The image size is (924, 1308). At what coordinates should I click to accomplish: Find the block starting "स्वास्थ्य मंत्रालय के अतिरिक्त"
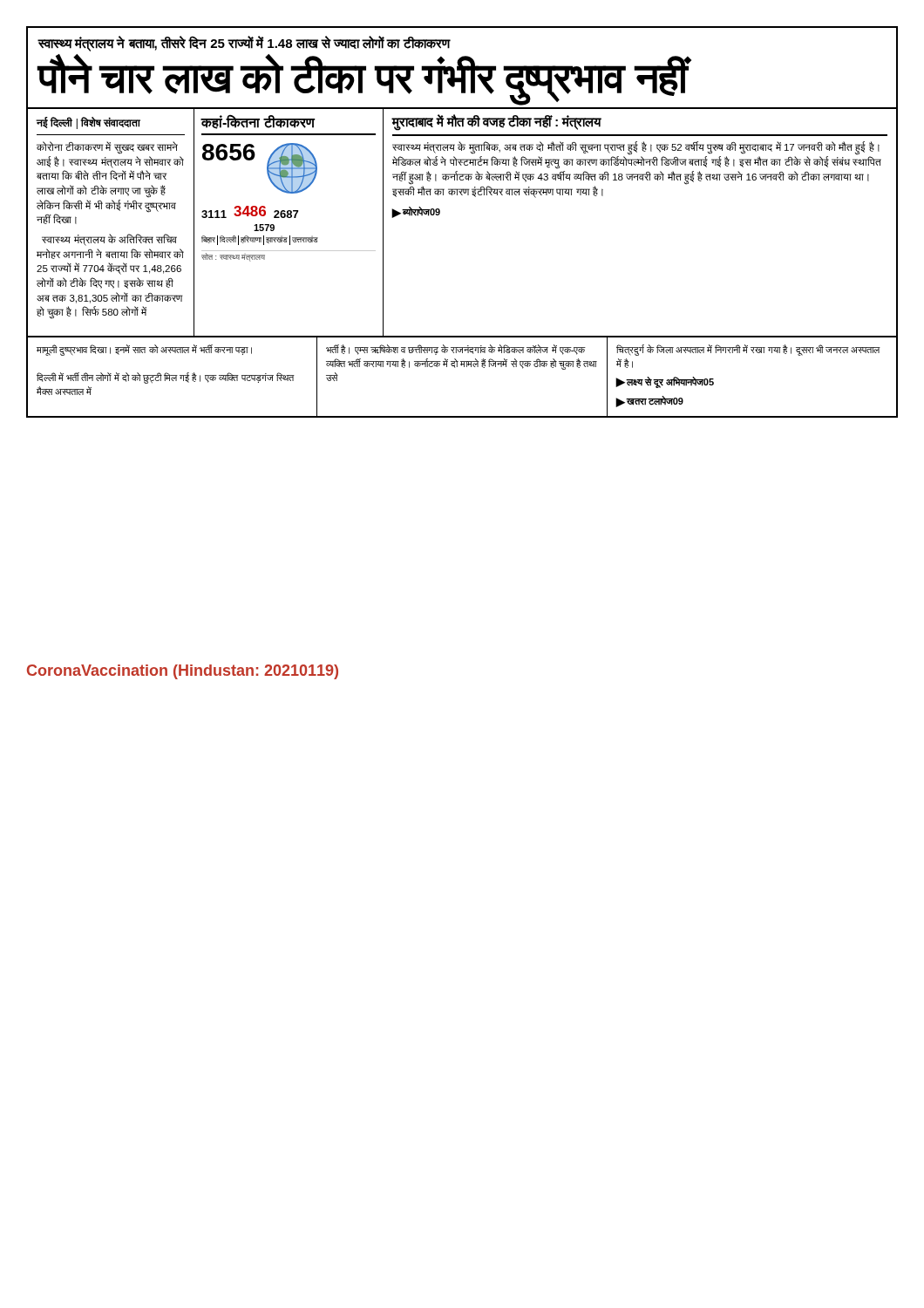click(110, 276)
